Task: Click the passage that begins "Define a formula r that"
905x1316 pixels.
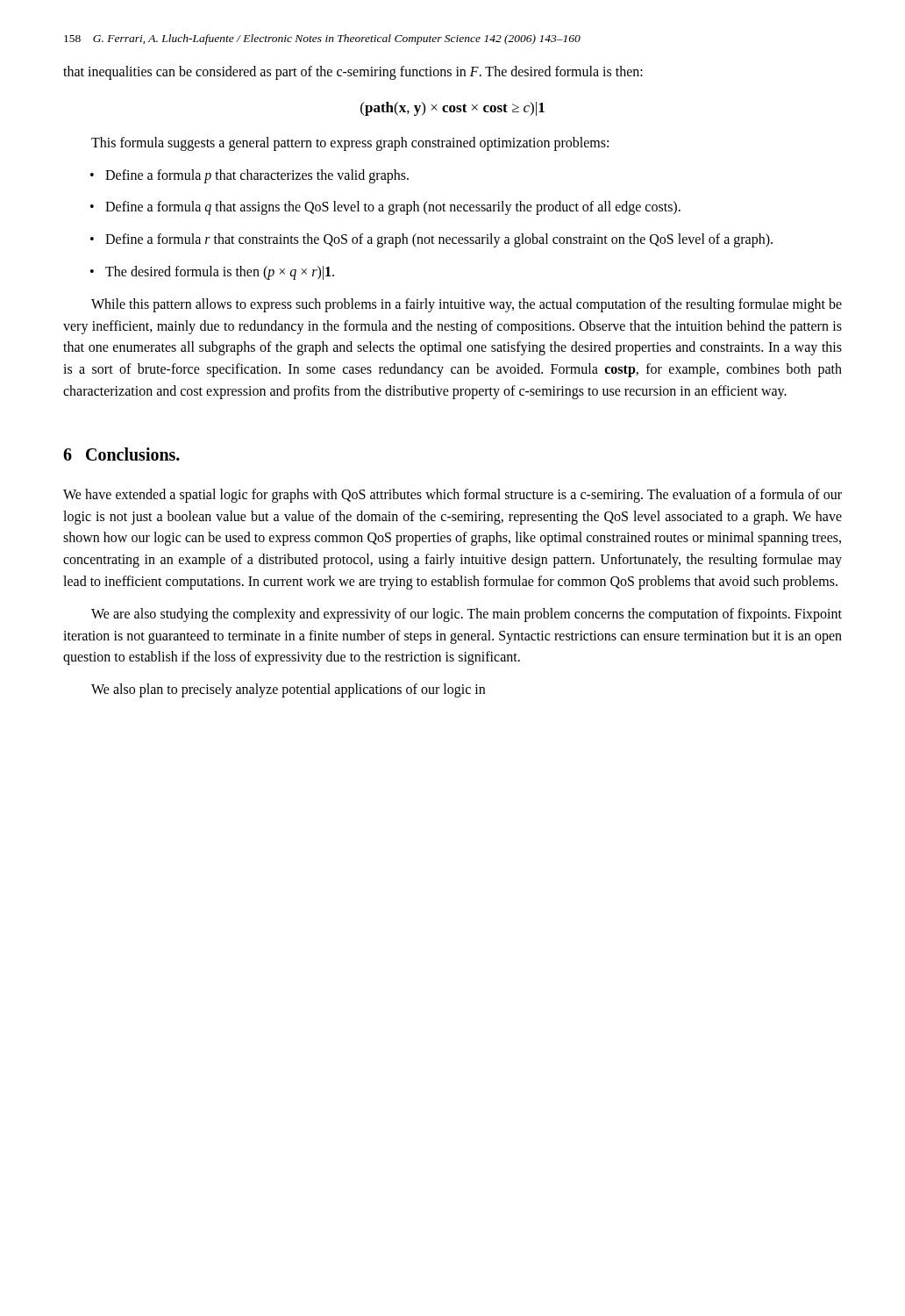Action: coord(452,240)
